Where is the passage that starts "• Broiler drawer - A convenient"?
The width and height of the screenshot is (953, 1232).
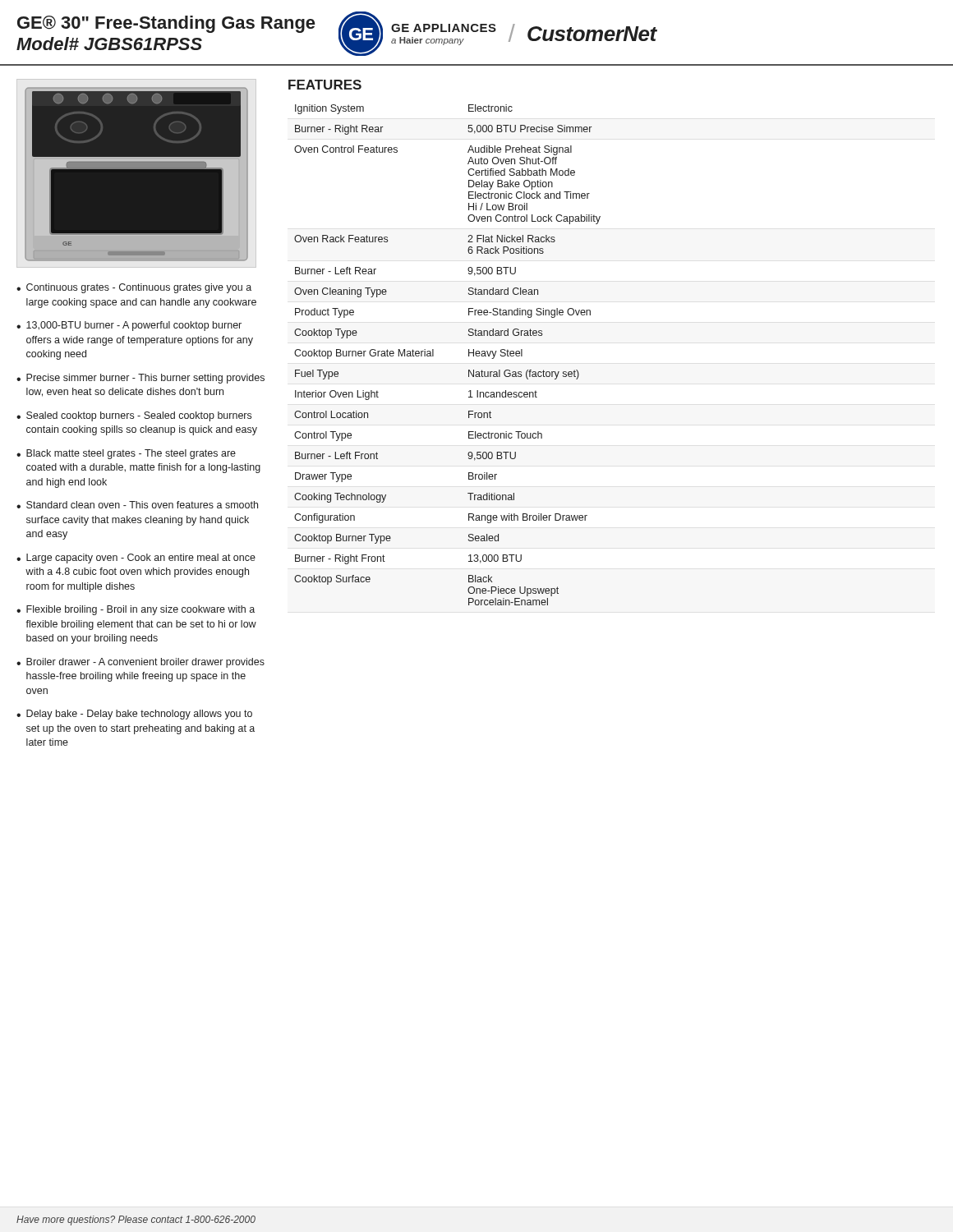tap(141, 677)
